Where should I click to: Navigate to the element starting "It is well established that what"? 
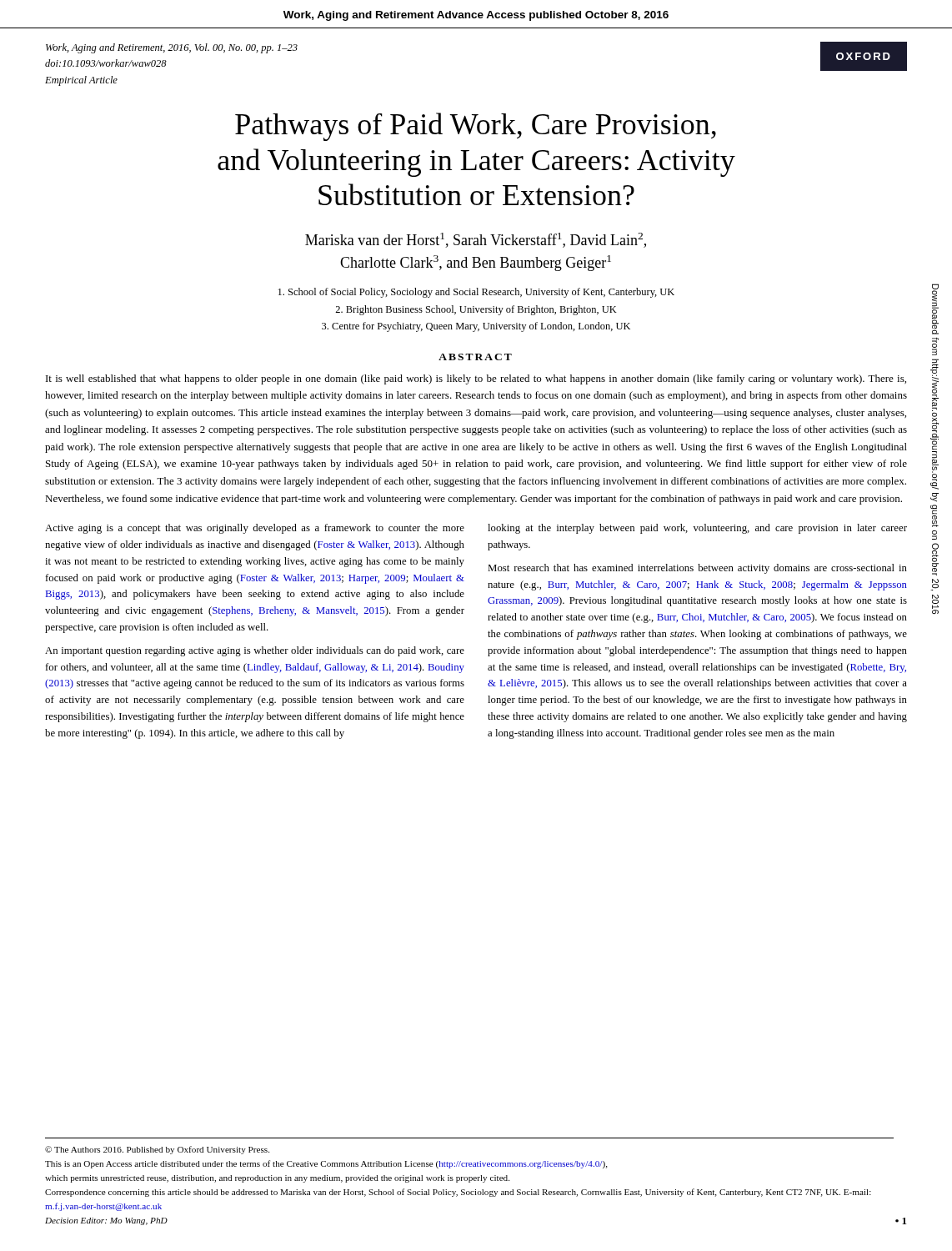pyautogui.click(x=476, y=438)
